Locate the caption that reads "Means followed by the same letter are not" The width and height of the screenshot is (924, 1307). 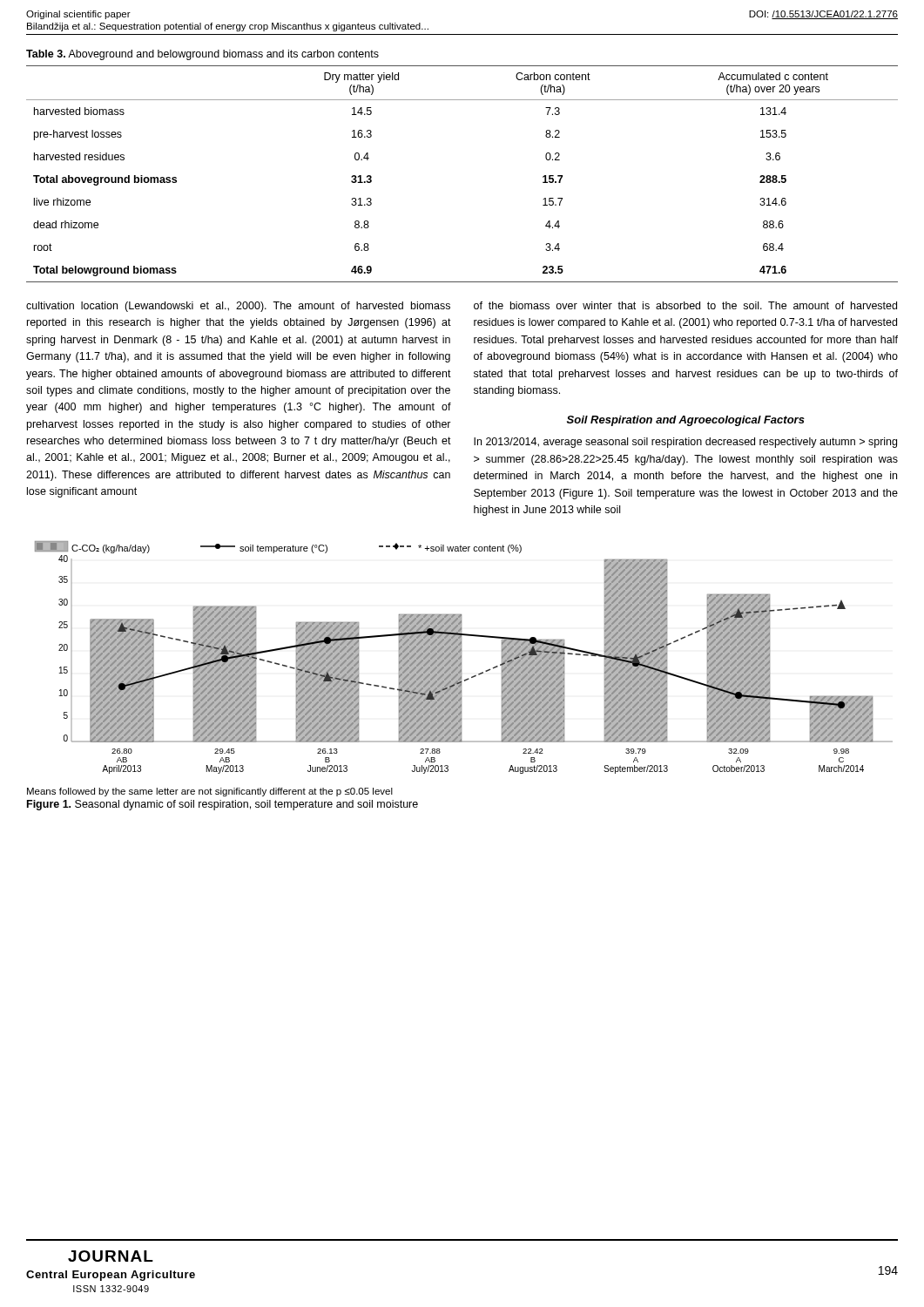(209, 791)
